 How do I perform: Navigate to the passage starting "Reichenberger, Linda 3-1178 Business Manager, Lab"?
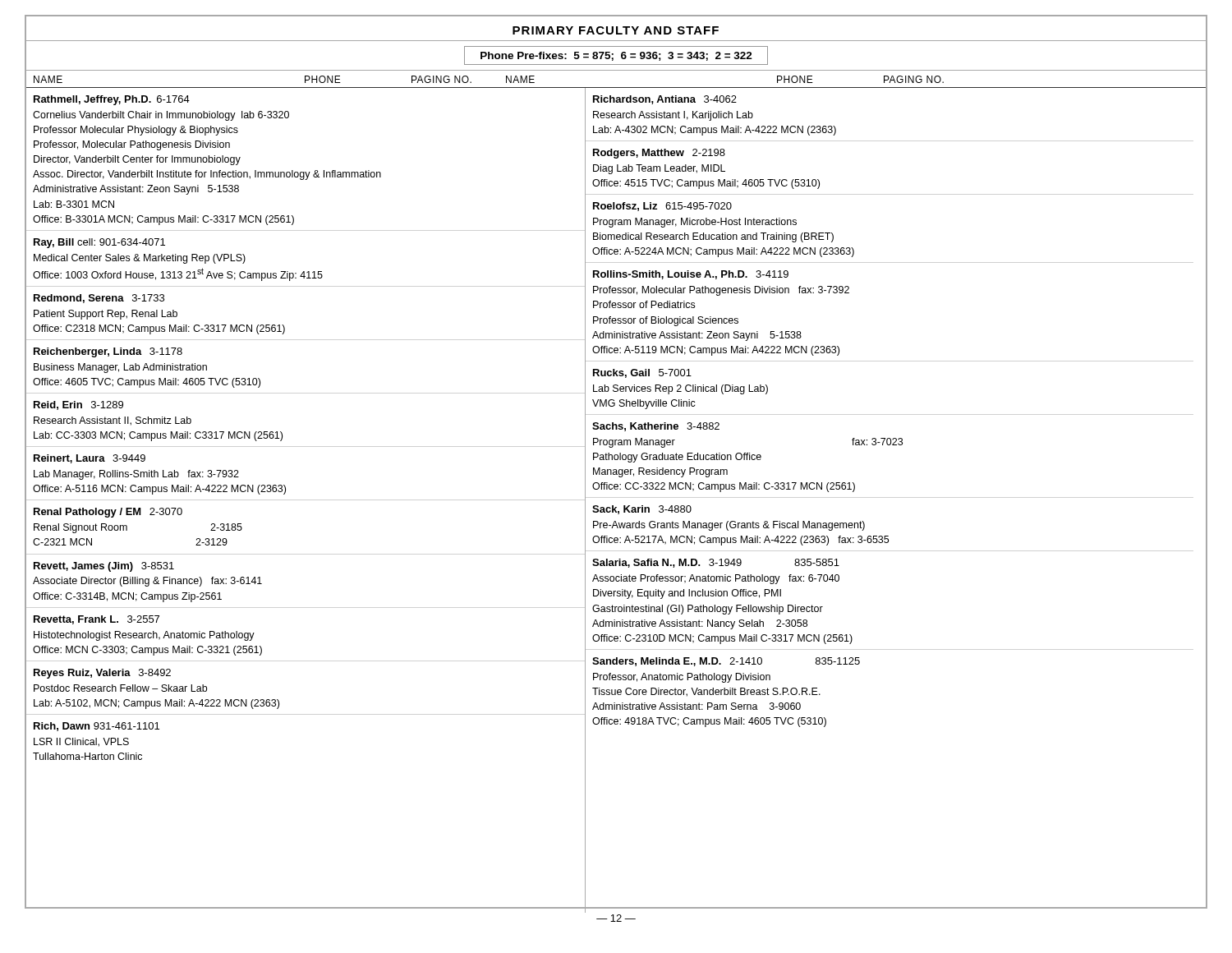pyautogui.click(x=108, y=352)
